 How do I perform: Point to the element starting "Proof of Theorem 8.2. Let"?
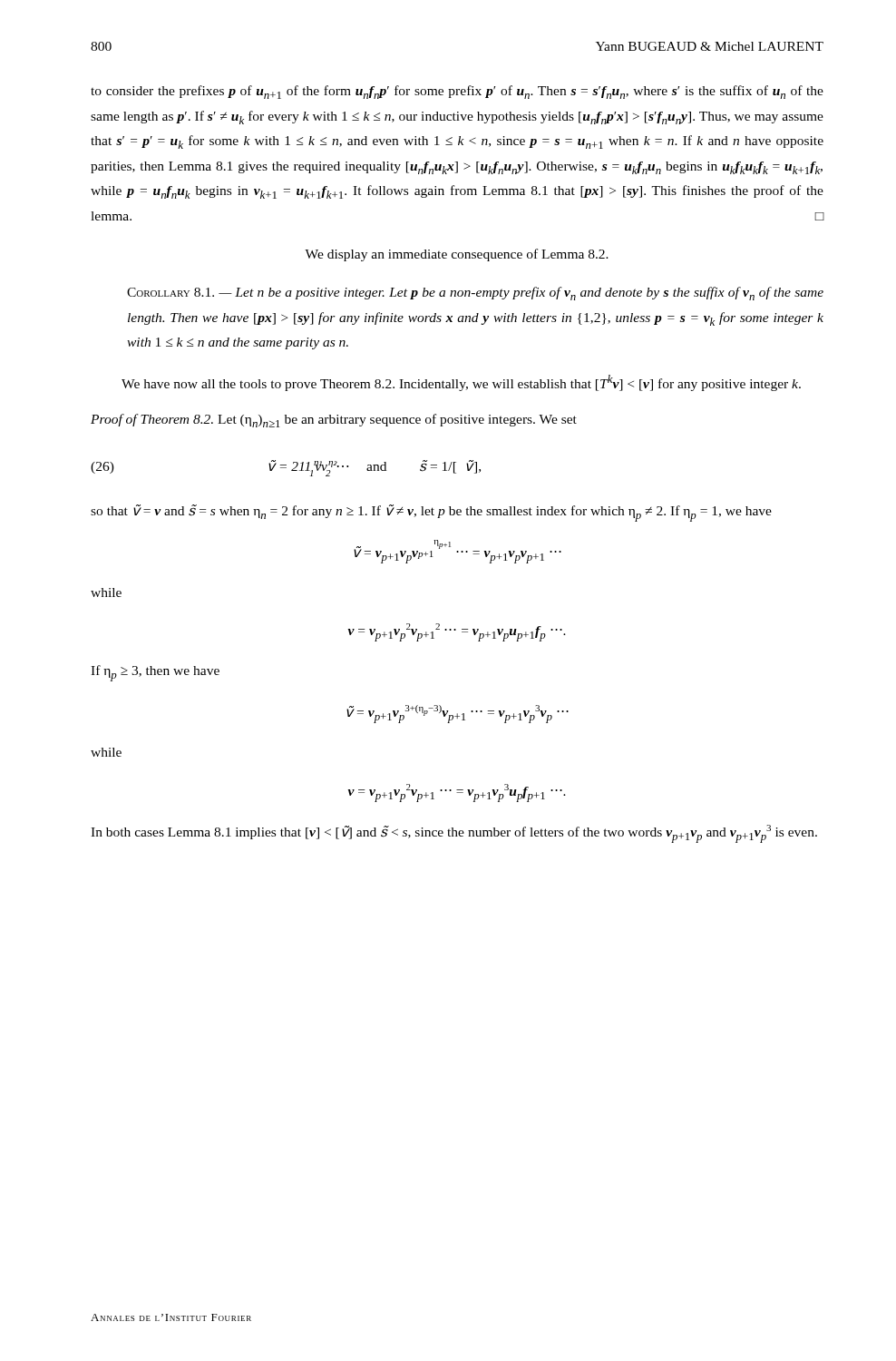click(334, 420)
